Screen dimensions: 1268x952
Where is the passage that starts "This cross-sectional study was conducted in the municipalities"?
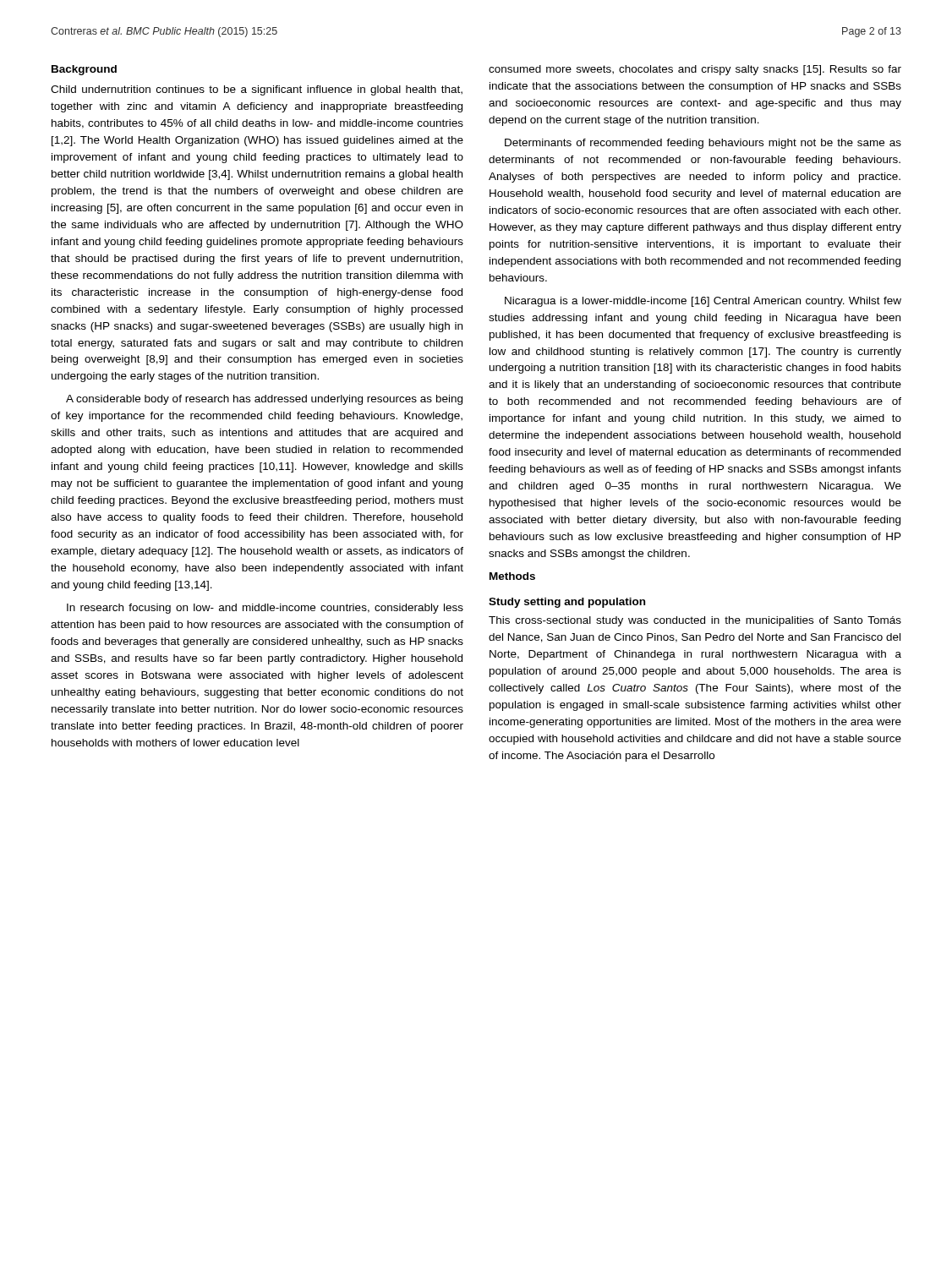pyautogui.click(x=695, y=688)
